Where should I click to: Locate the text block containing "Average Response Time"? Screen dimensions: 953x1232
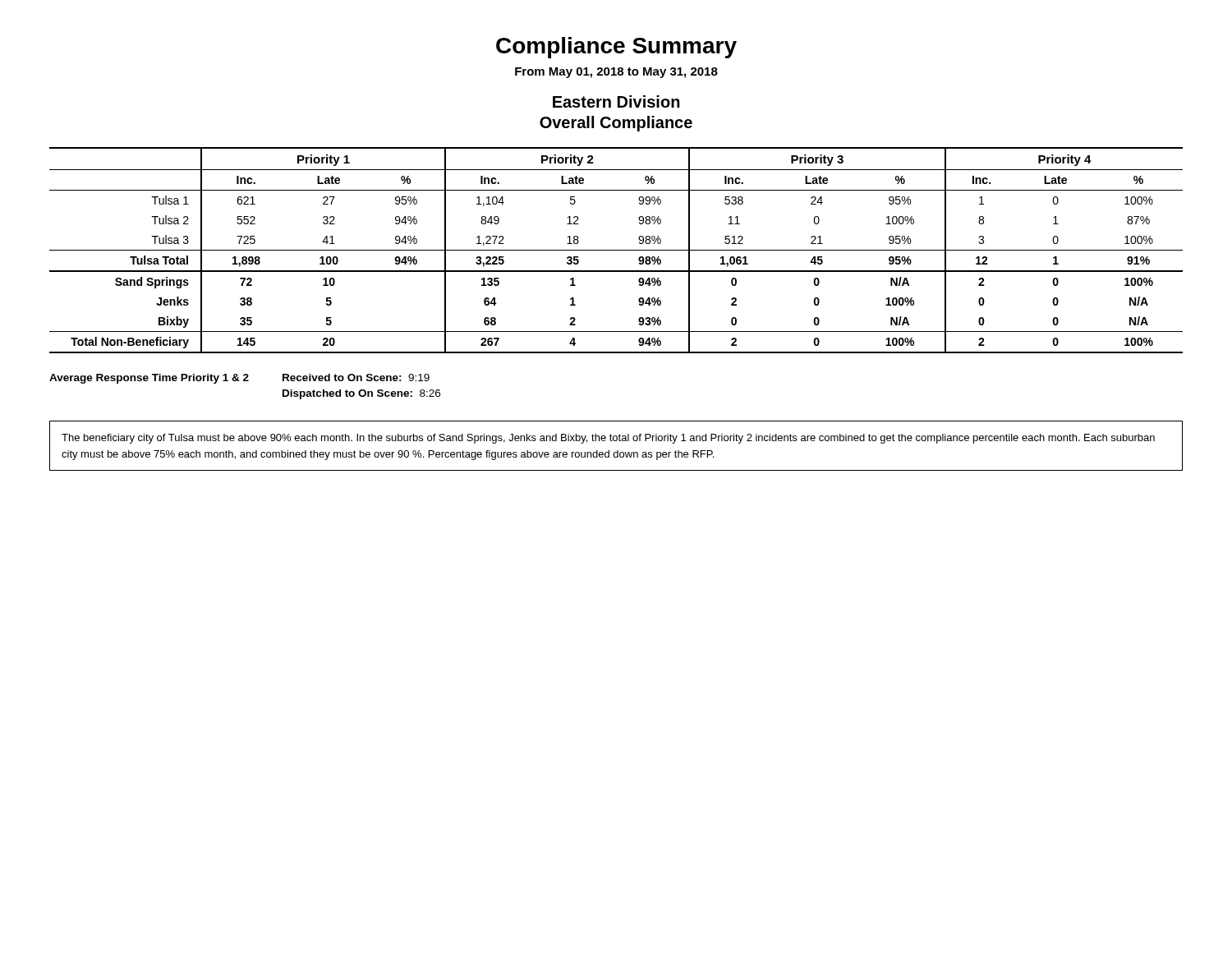point(245,385)
